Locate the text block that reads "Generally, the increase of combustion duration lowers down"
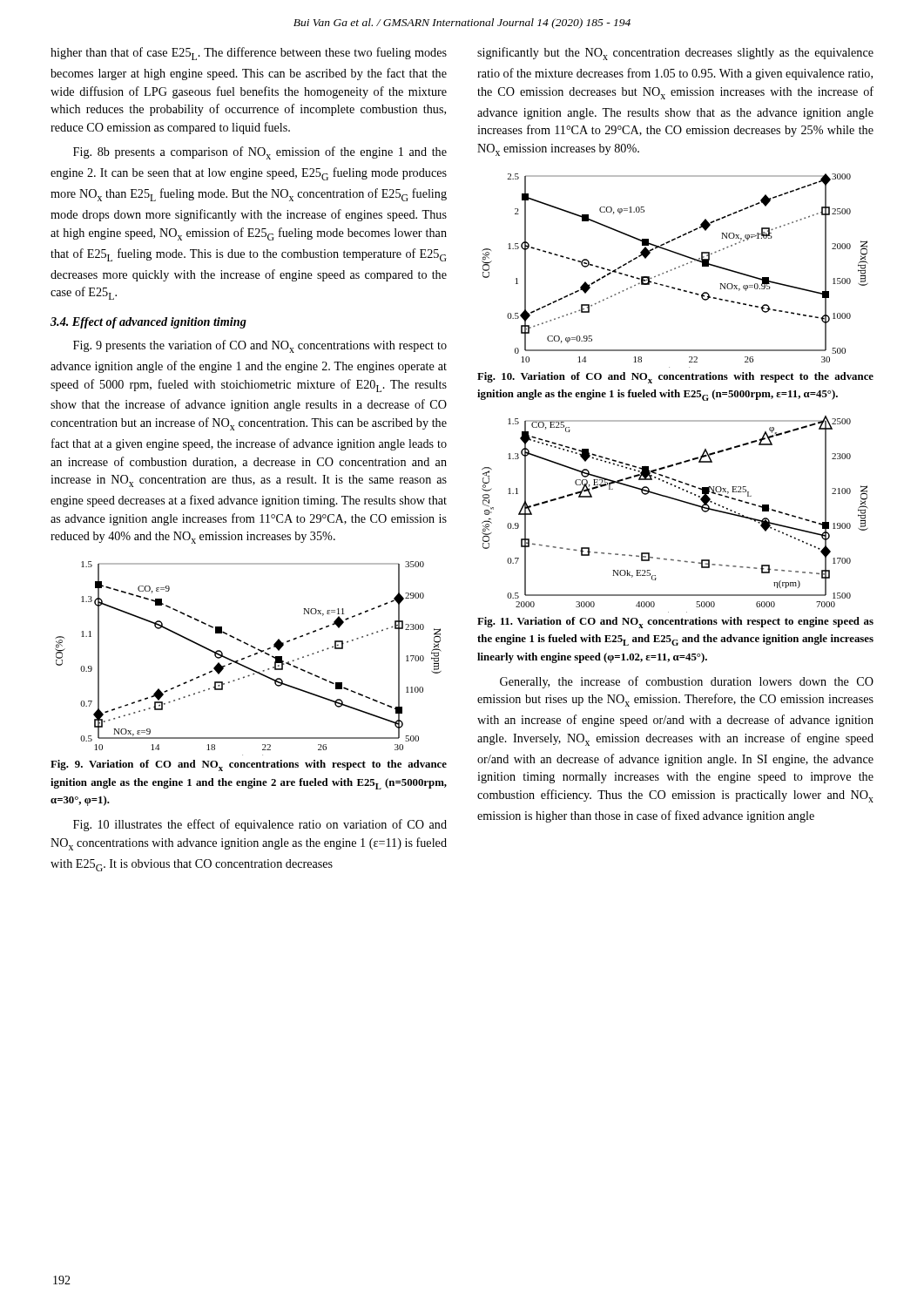 (675, 748)
